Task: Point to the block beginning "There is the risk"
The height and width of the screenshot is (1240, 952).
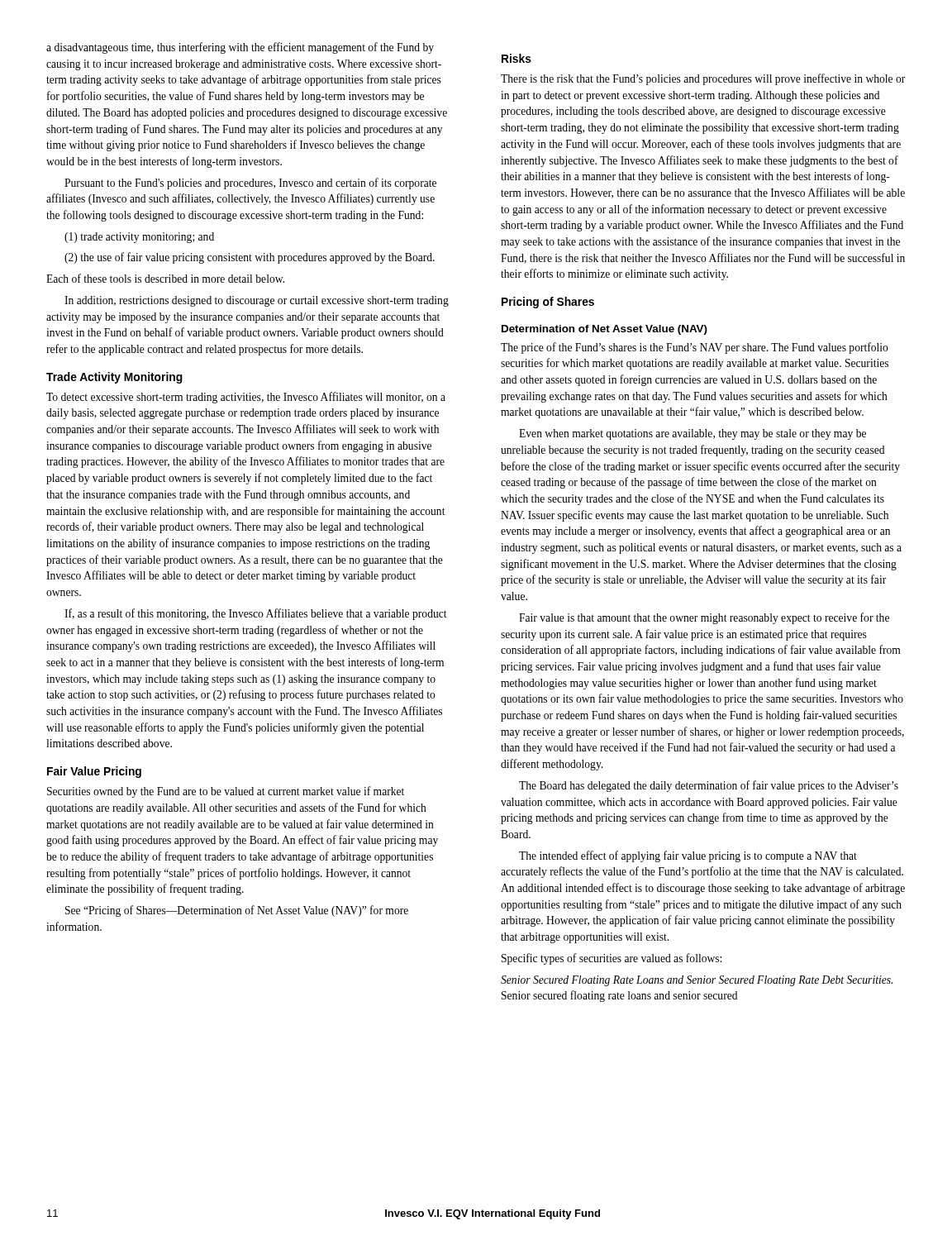Action: pos(703,177)
